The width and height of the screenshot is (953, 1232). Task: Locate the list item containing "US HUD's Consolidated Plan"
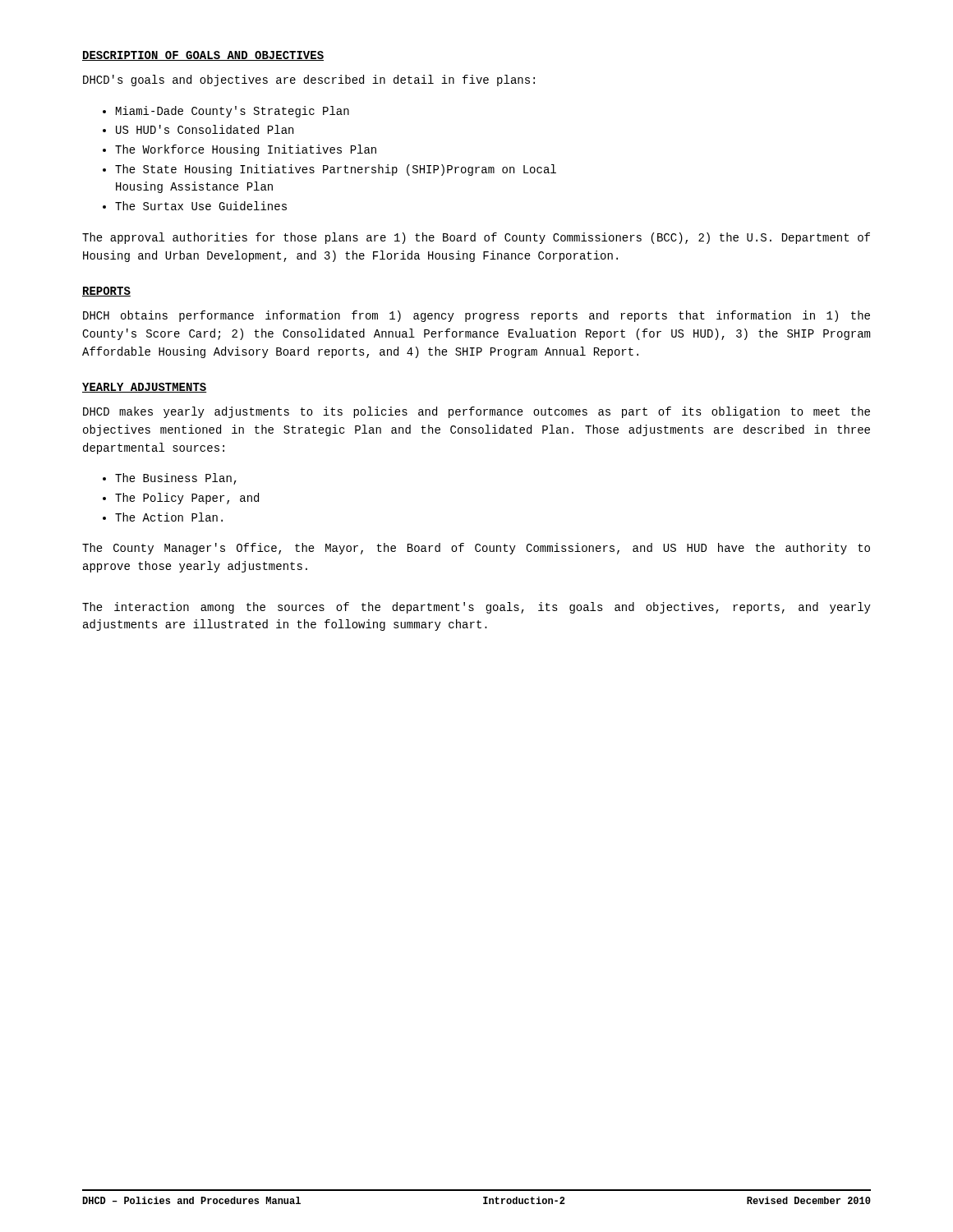(205, 131)
